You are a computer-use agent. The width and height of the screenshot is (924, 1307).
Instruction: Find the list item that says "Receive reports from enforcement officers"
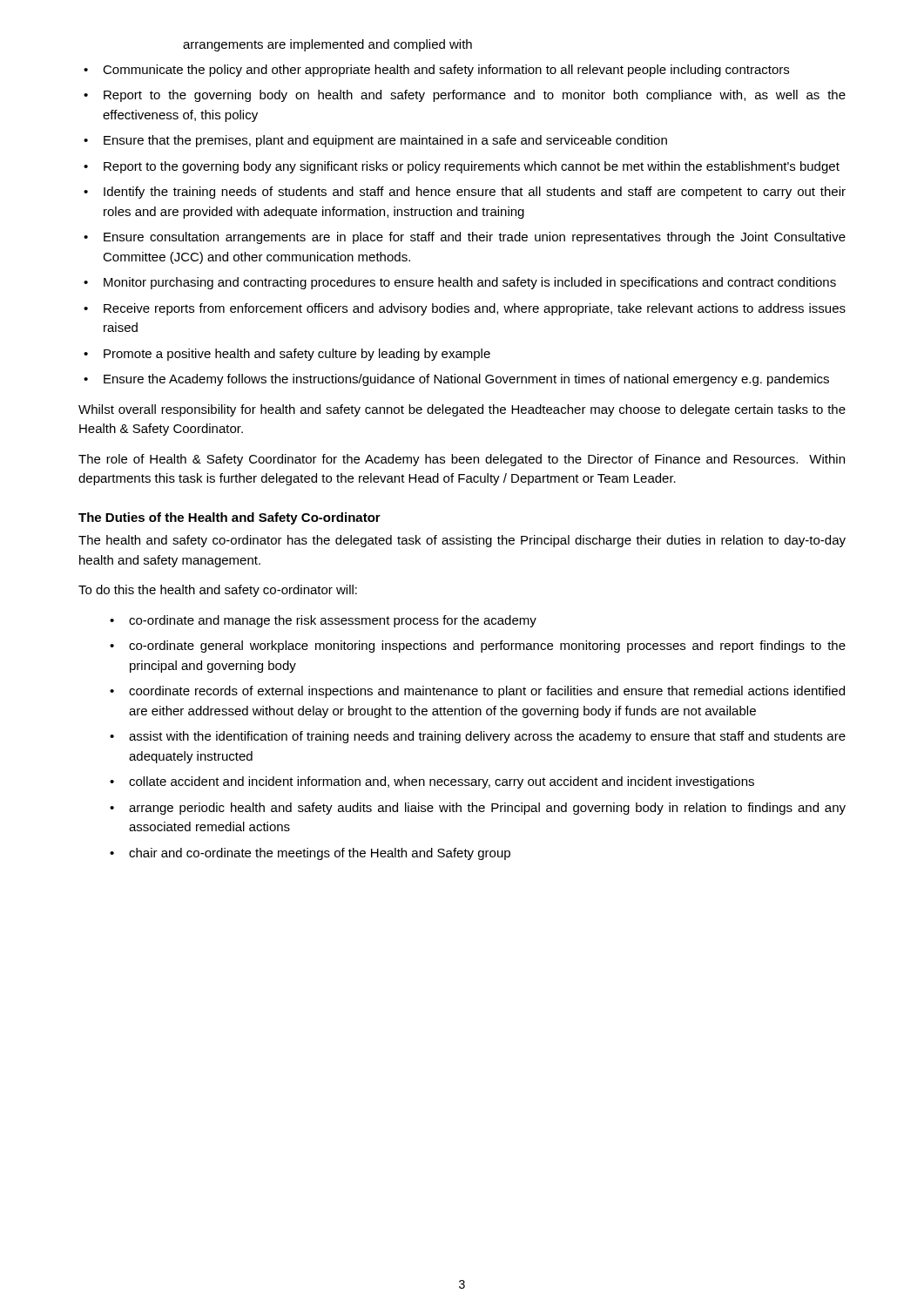coord(474,317)
